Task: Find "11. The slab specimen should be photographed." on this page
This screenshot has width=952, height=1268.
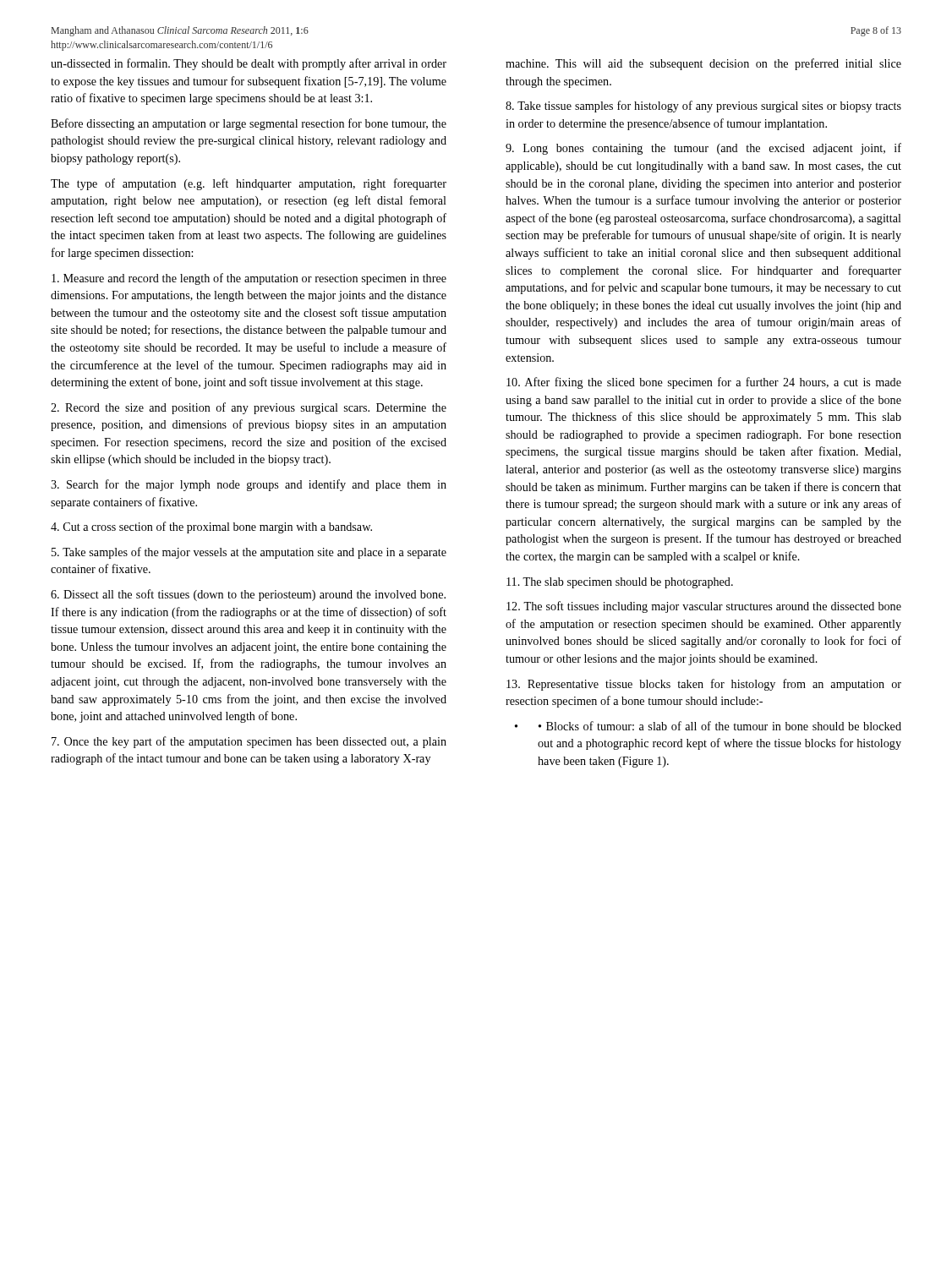Action: 620,581
